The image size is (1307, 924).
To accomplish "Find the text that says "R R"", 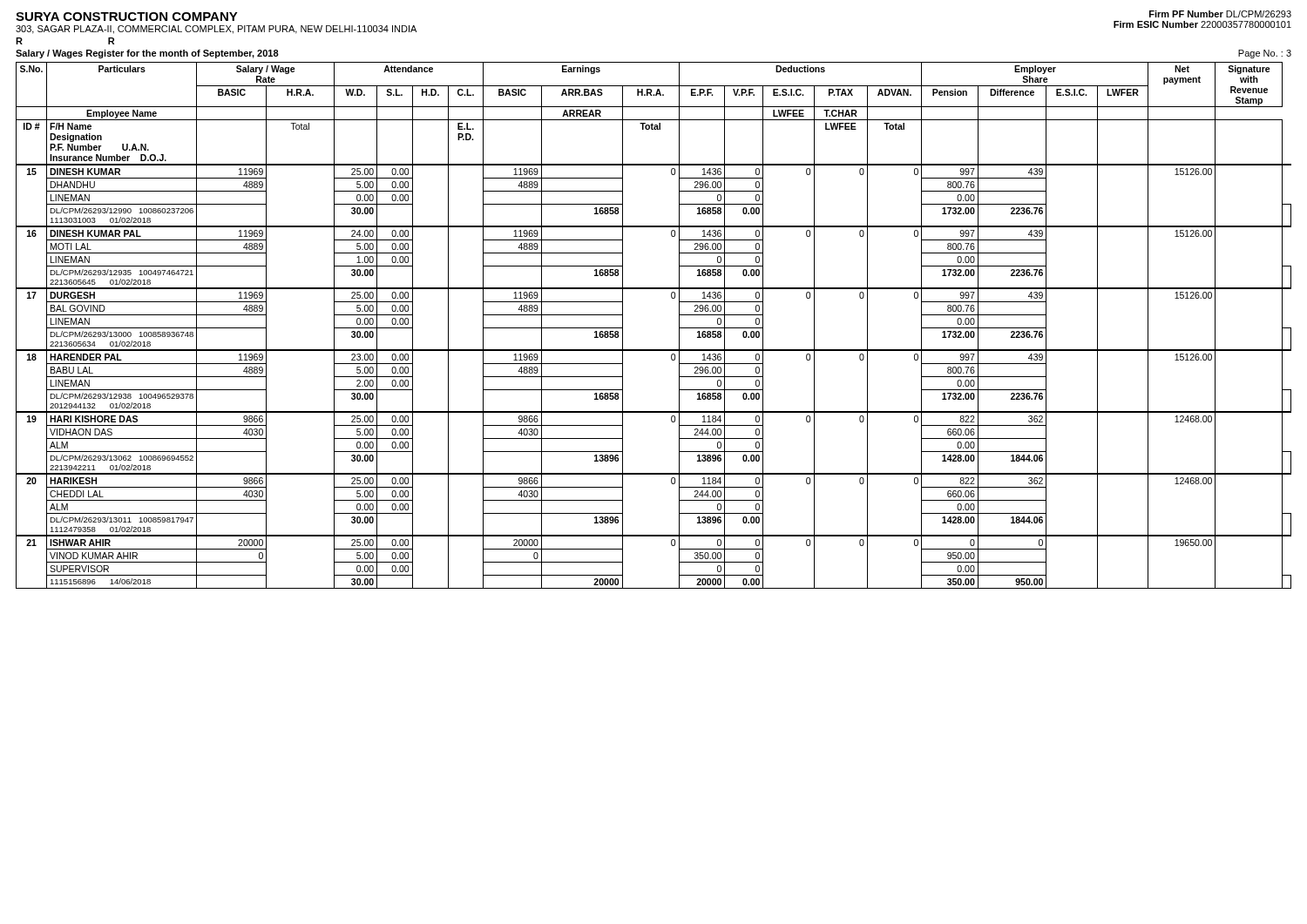I will [65, 41].
